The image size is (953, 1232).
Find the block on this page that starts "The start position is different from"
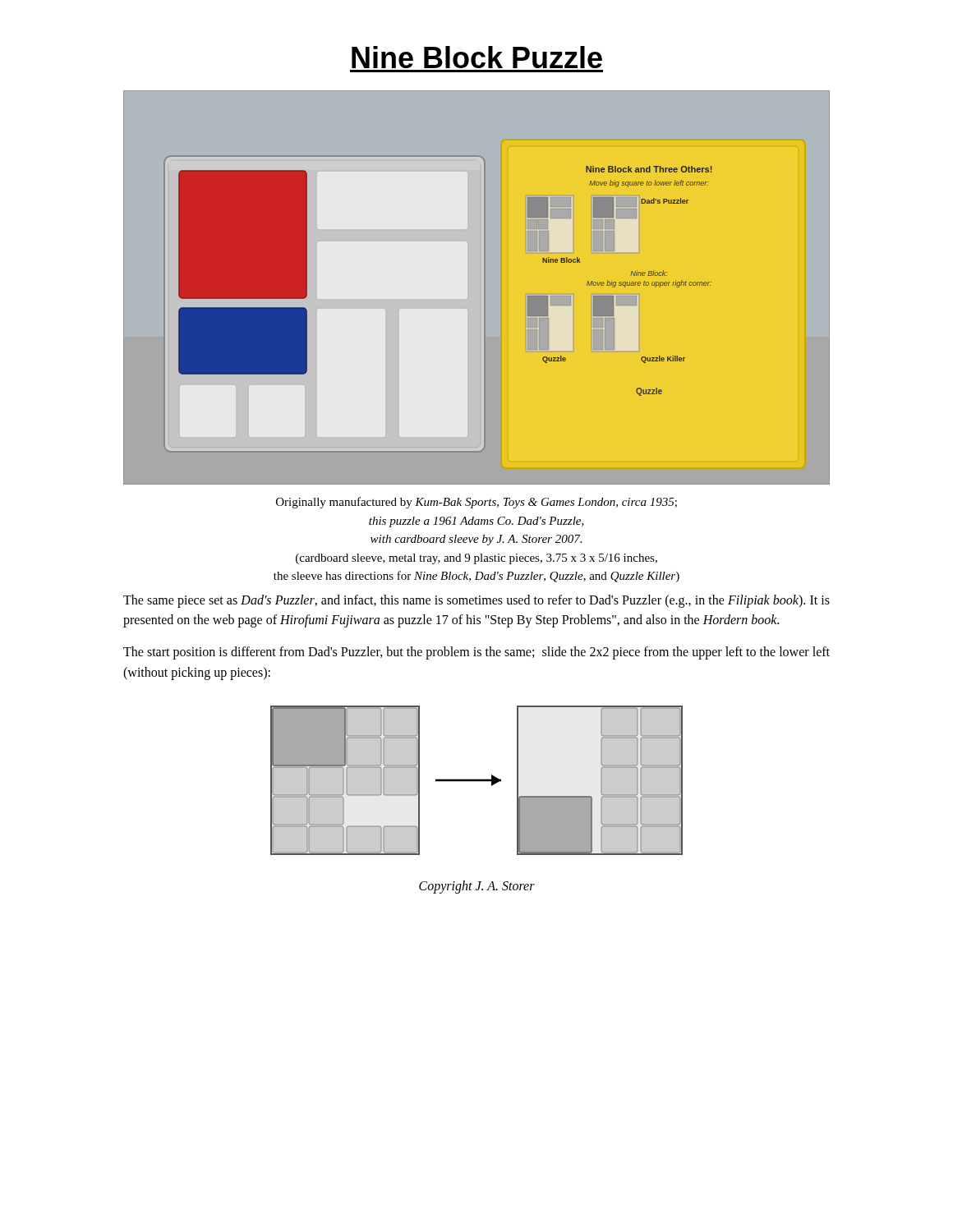pos(476,662)
